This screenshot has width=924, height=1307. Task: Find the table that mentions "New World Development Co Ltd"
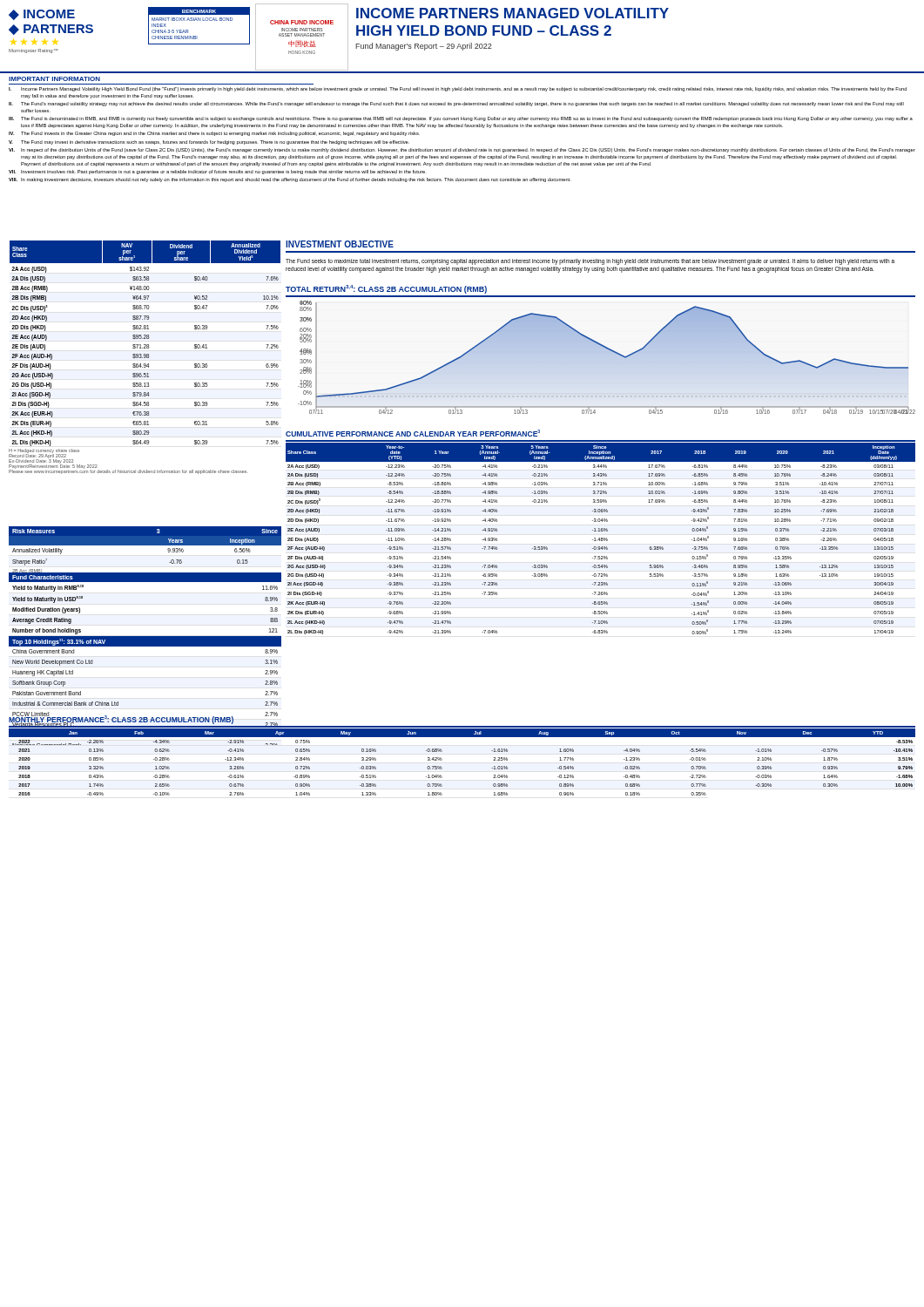(145, 694)
